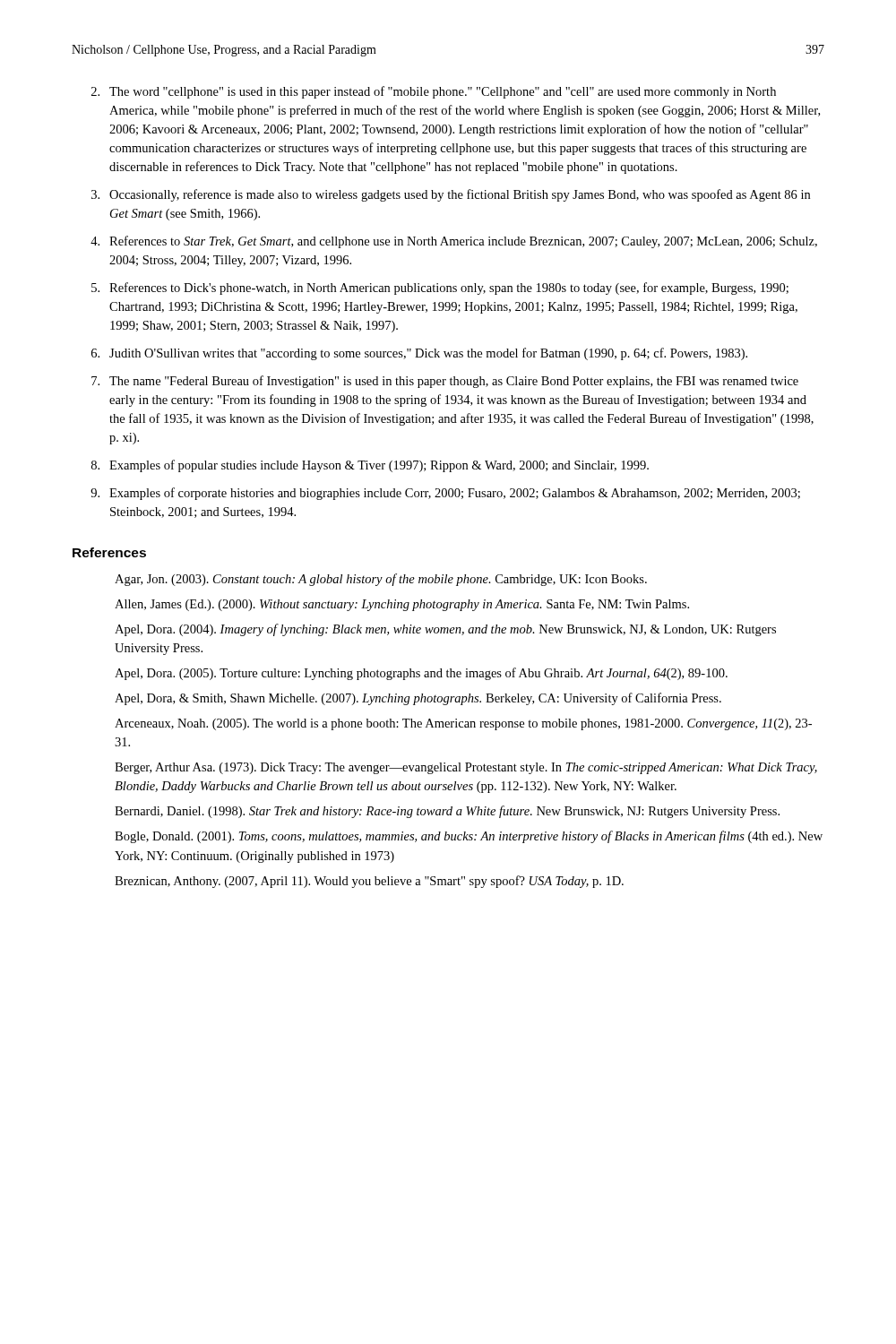Navigate to the region starting "9. Examples of corporate histories and biographies include"

pos(448,503)
